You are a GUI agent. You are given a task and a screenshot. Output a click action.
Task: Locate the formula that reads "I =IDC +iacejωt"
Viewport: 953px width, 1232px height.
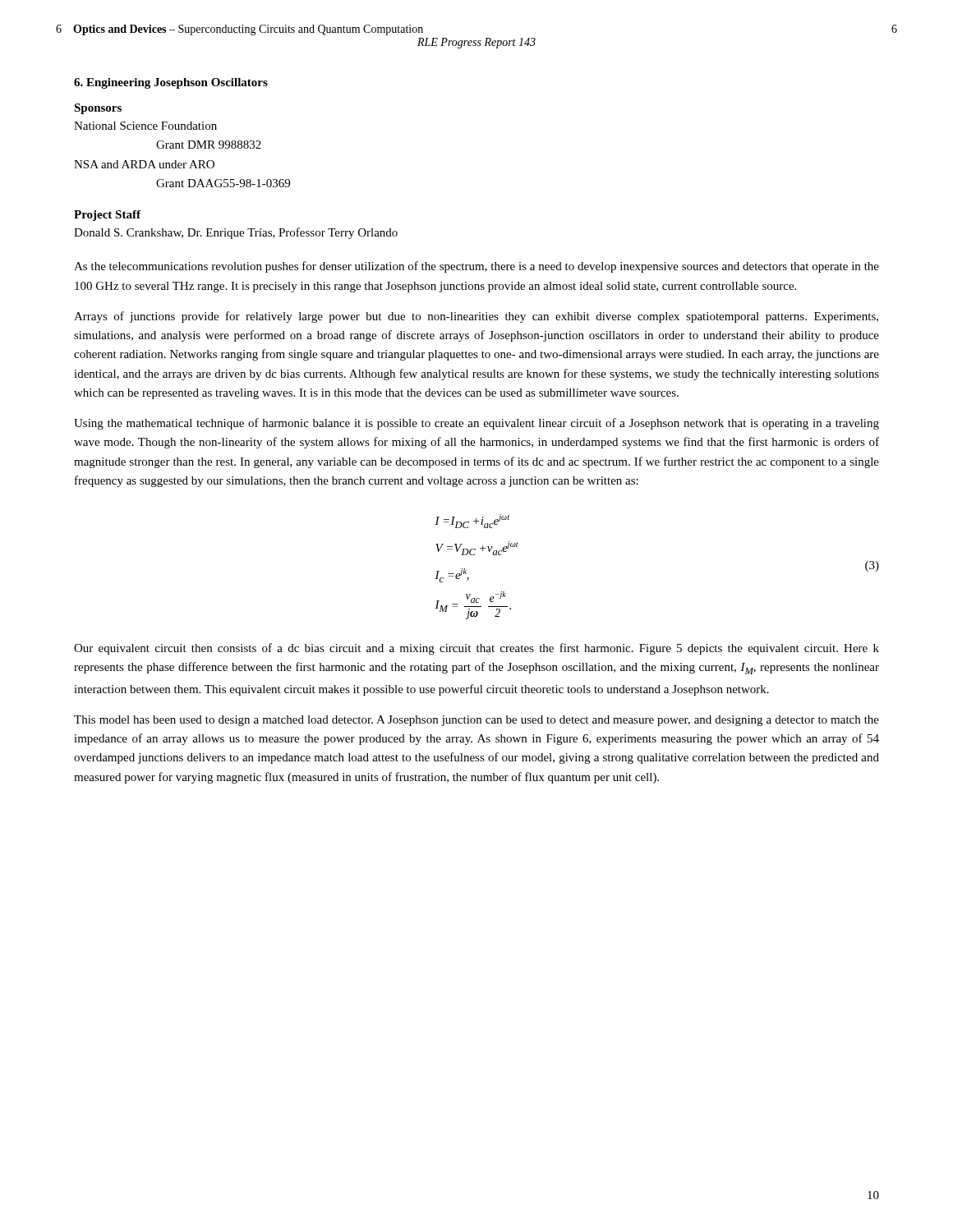tap(472, 521)
